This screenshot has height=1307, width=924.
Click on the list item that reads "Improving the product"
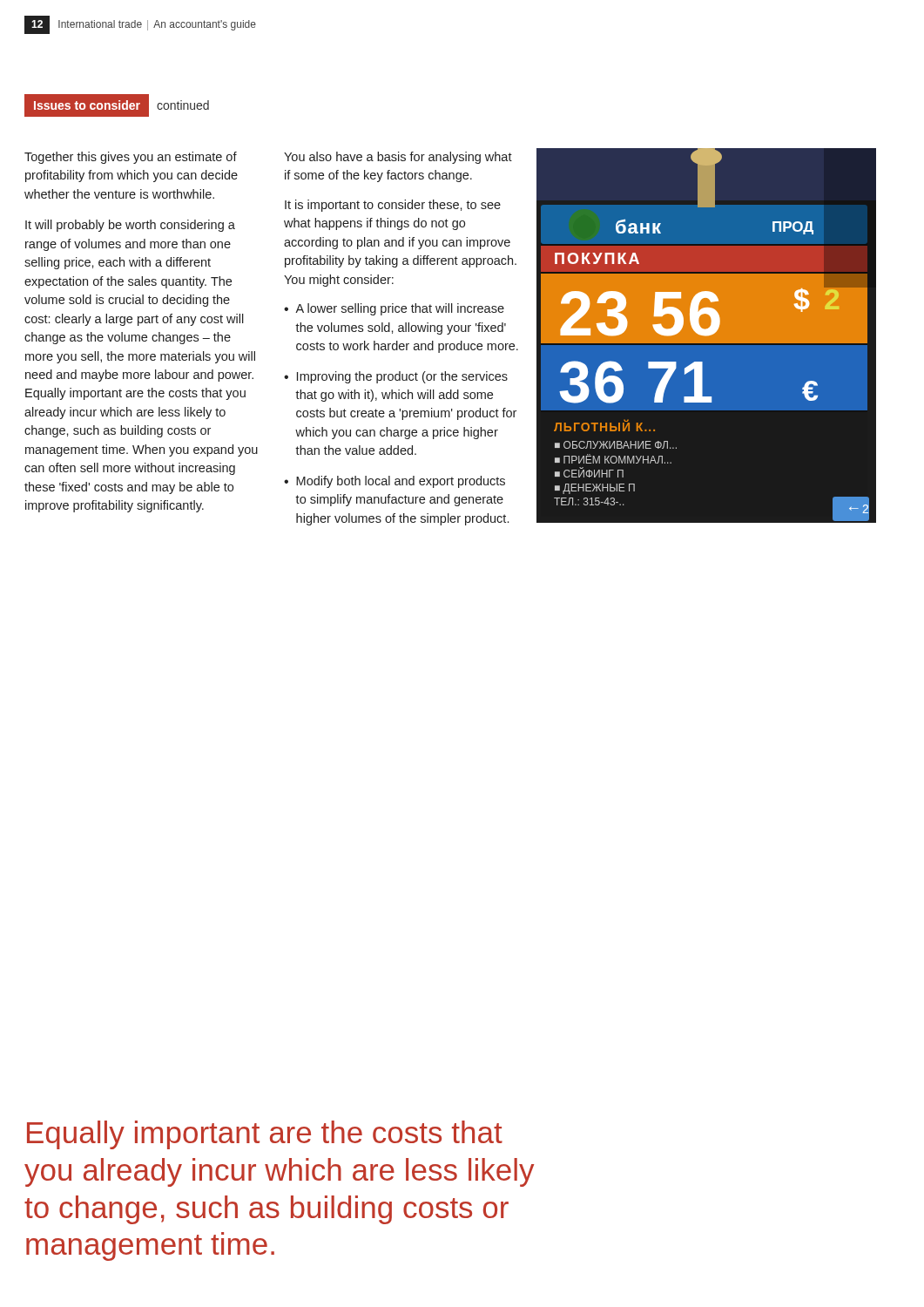pos(407,414)
